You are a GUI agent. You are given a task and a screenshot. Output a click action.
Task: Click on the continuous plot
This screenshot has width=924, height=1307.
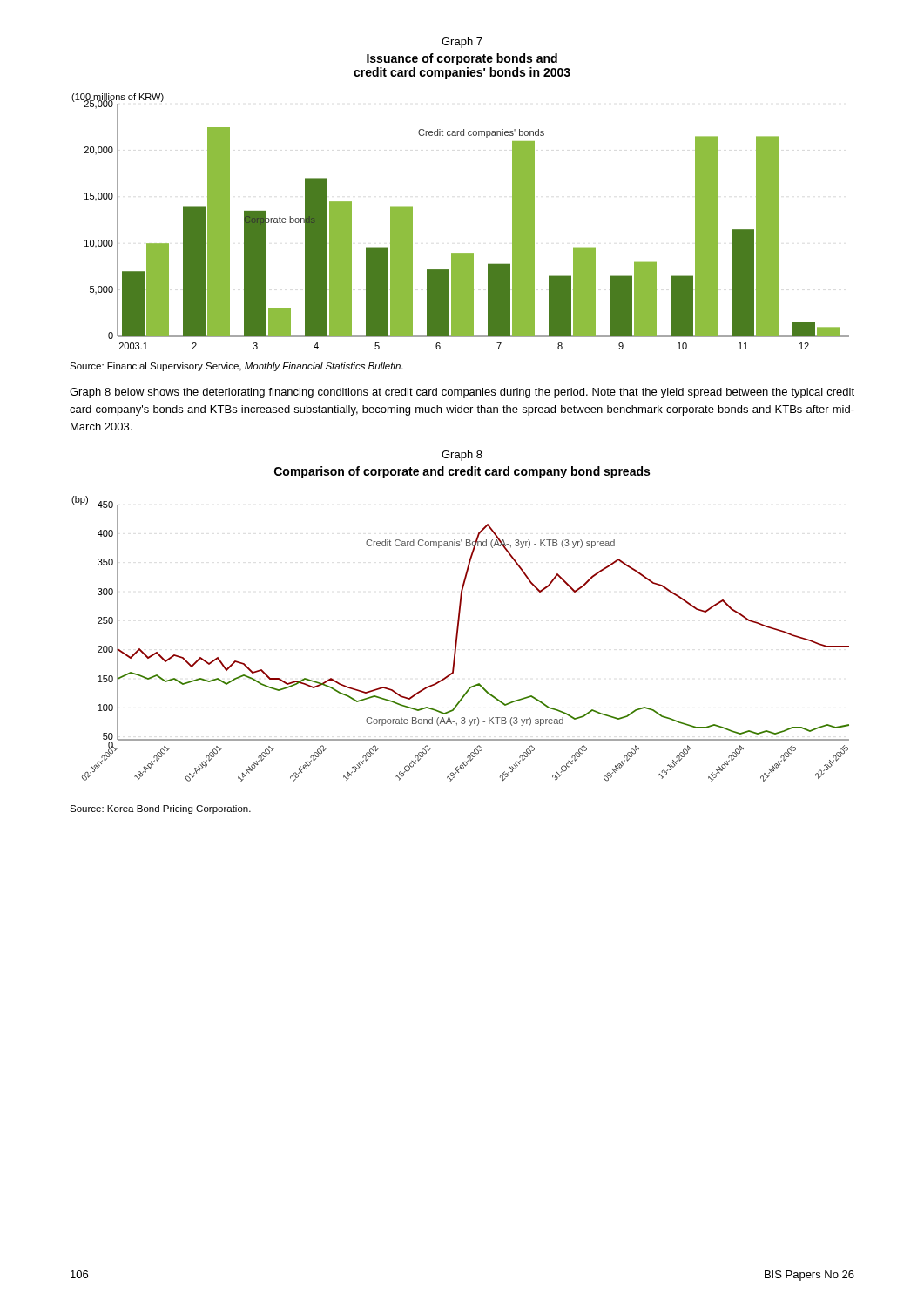[x=462, y=644]
